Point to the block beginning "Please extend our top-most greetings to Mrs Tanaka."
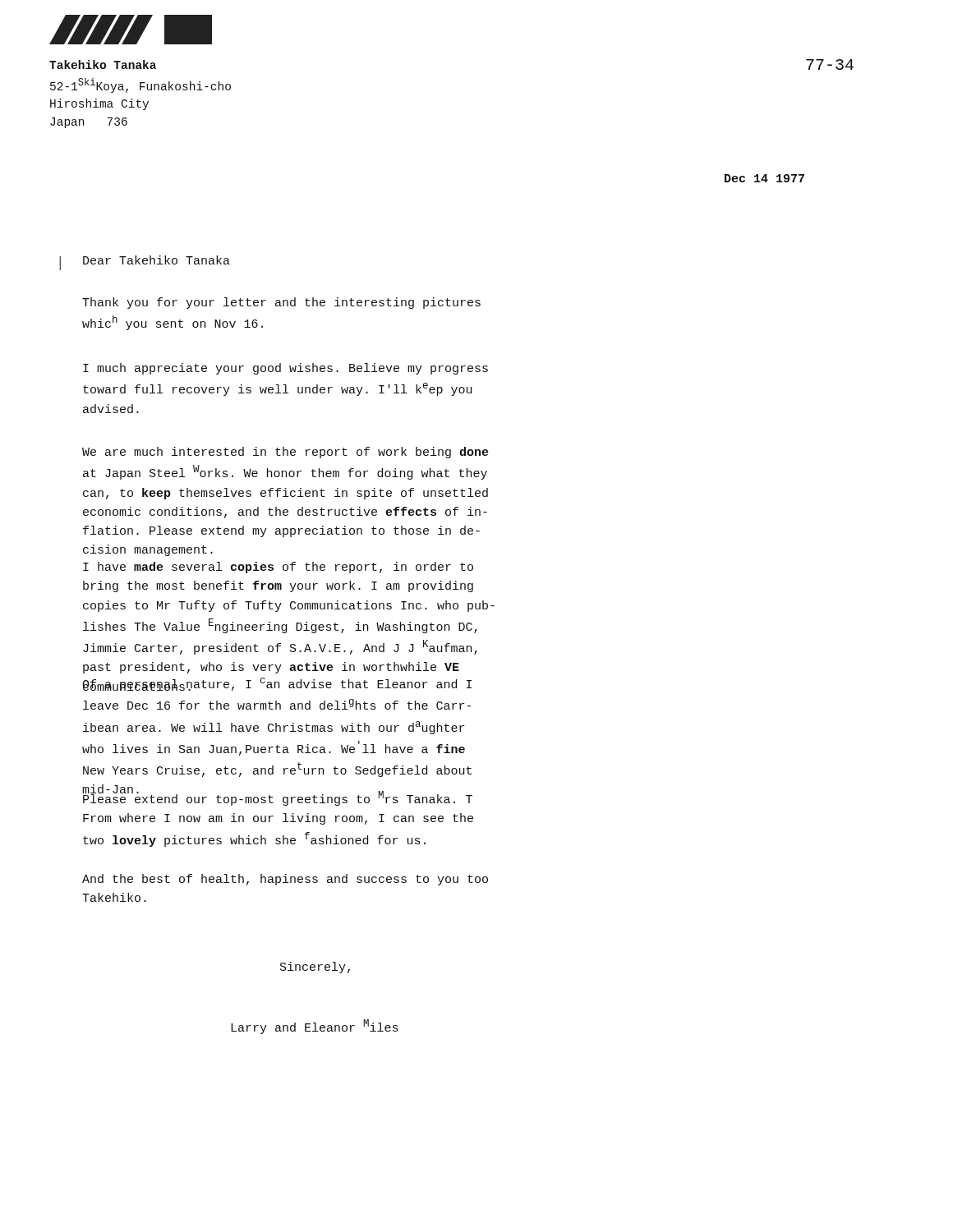This screenshot has width=953, height=1232. coord(278,819)
